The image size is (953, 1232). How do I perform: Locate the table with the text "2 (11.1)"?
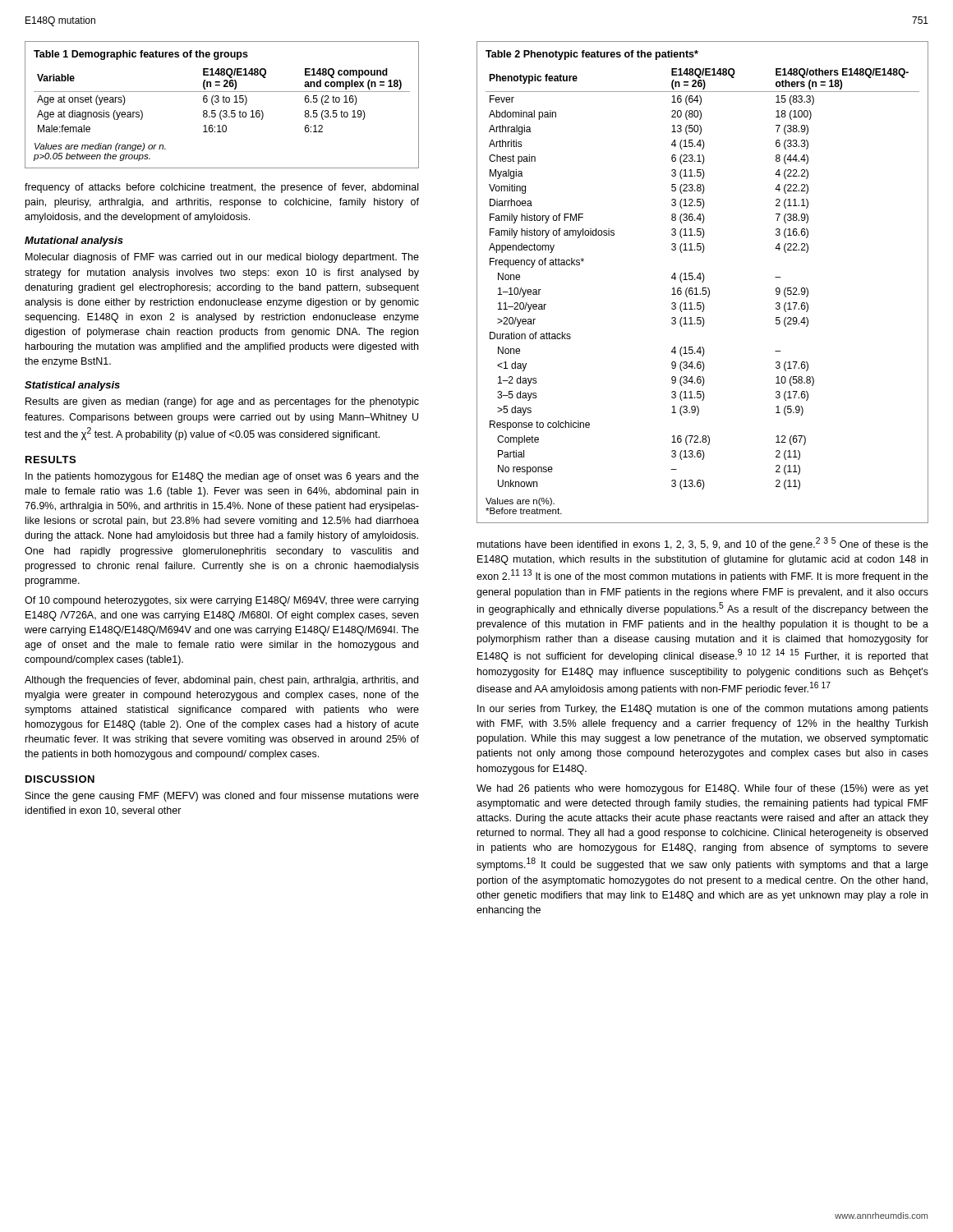[x=702, y=282]
